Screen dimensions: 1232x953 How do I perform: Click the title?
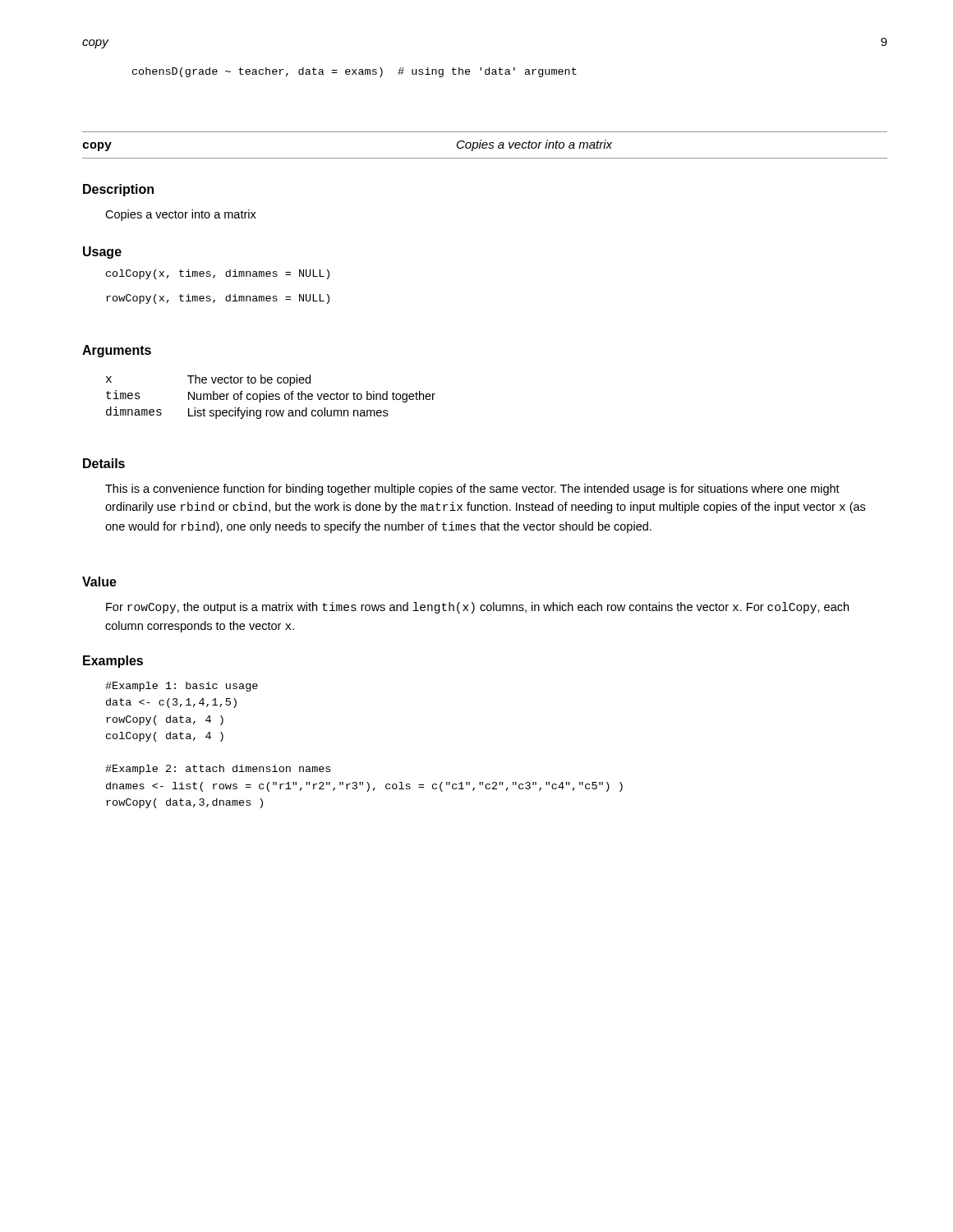[x=485, y=145]
